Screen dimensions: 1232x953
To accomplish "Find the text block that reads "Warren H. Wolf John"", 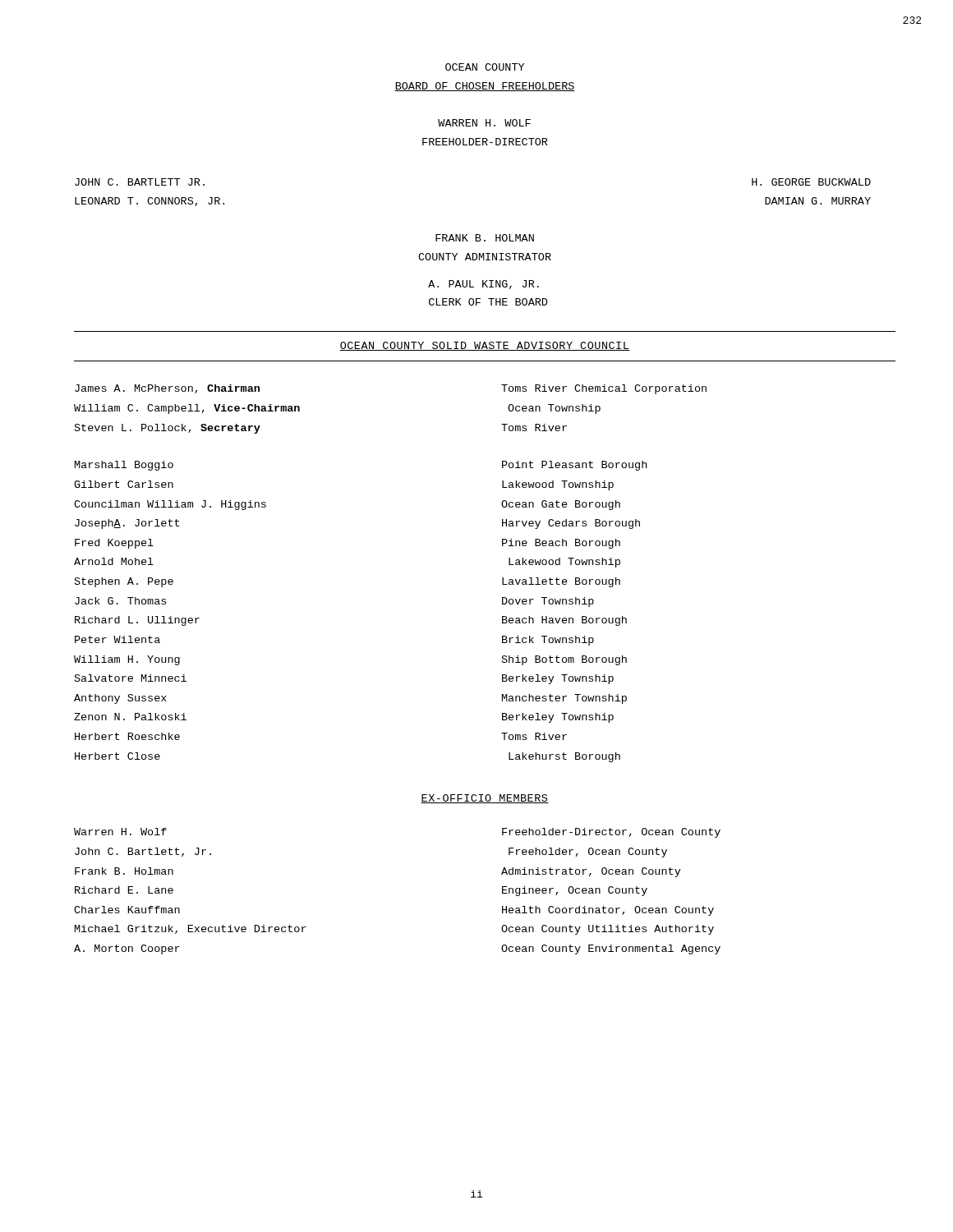I will 120,832.
